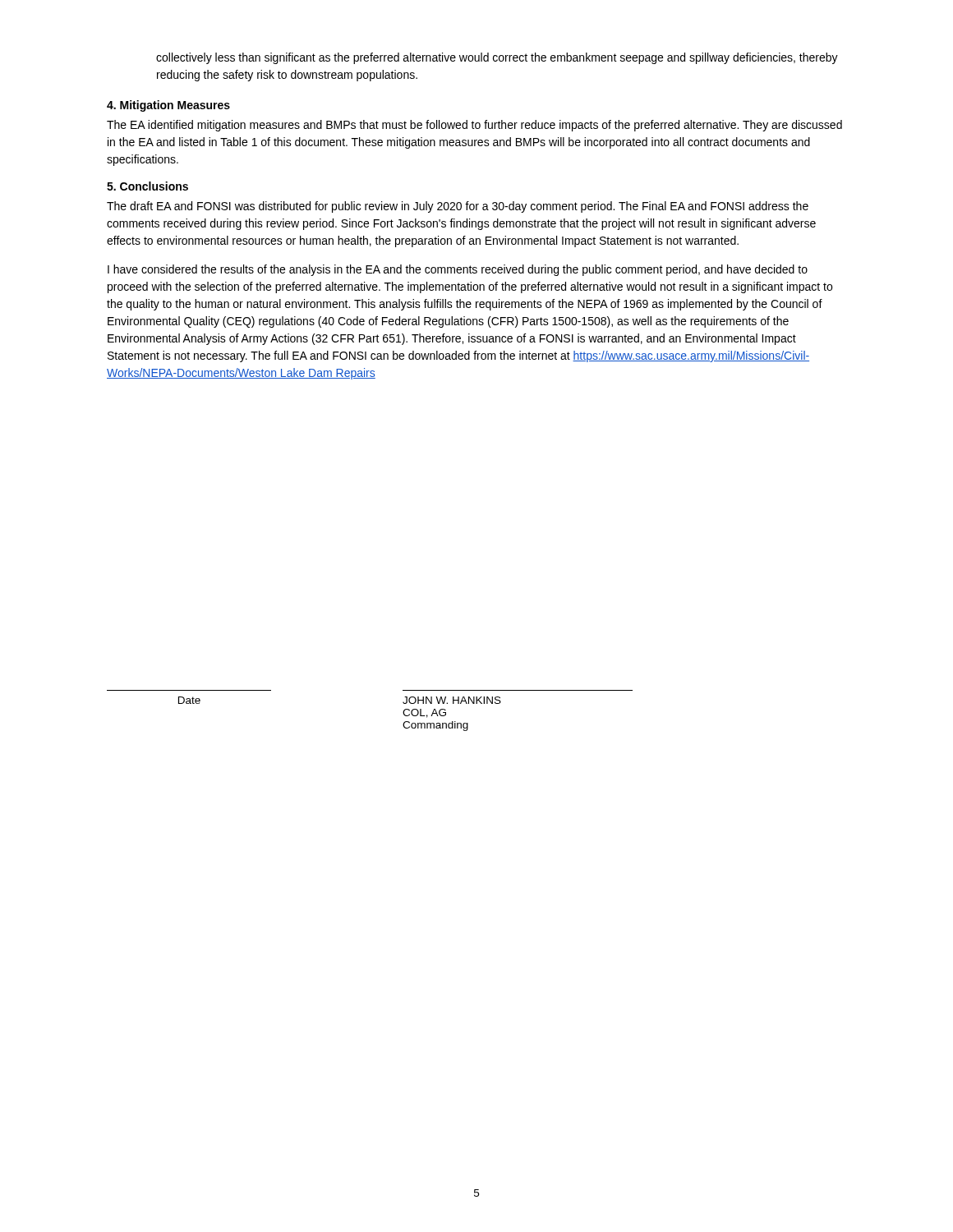
Task: Click on the text block containing "The draft EA and FONSI was distributed for"
Action: 461,223
